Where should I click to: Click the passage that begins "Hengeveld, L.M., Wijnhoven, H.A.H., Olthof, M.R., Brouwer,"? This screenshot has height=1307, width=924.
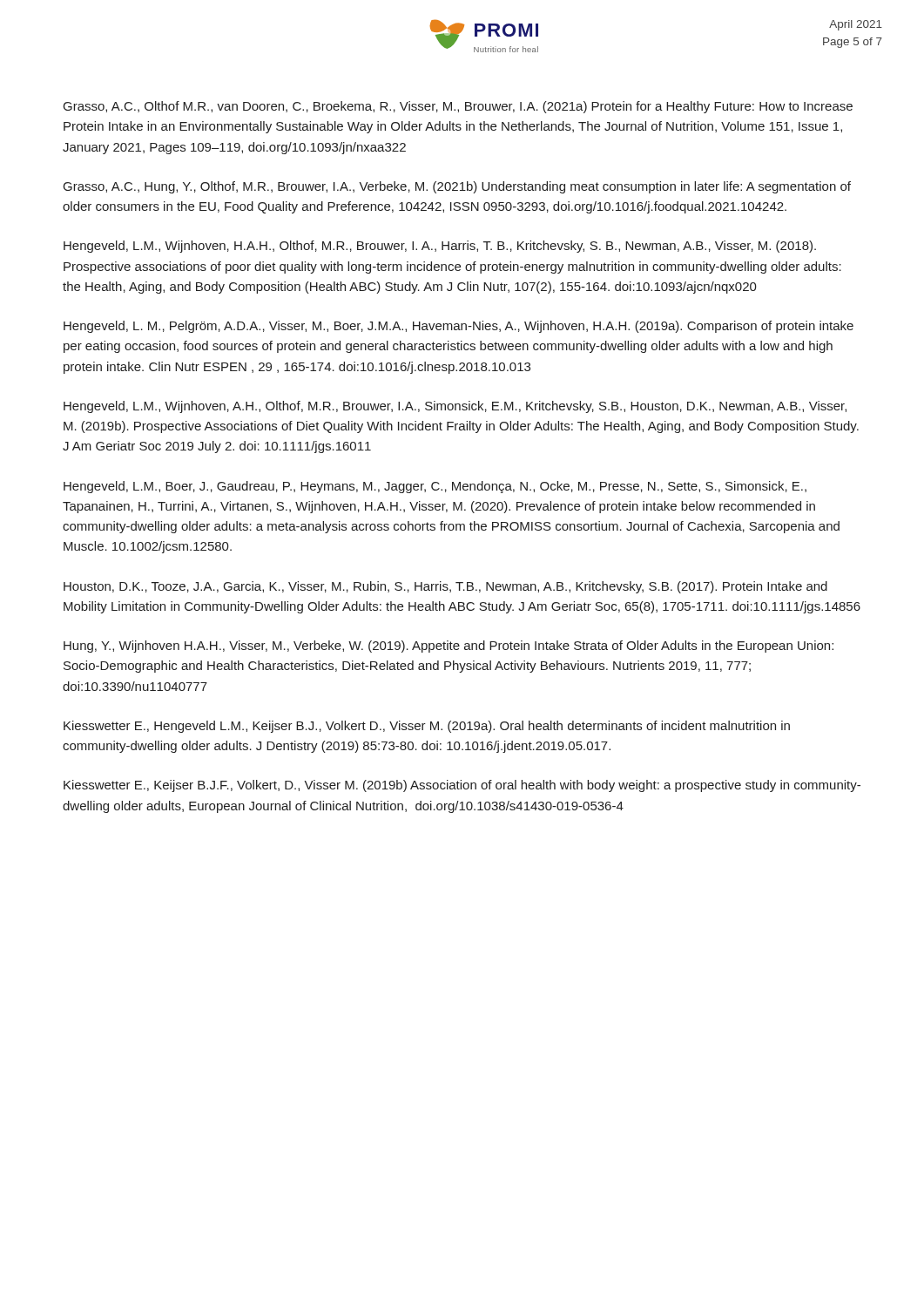[452, 266]
